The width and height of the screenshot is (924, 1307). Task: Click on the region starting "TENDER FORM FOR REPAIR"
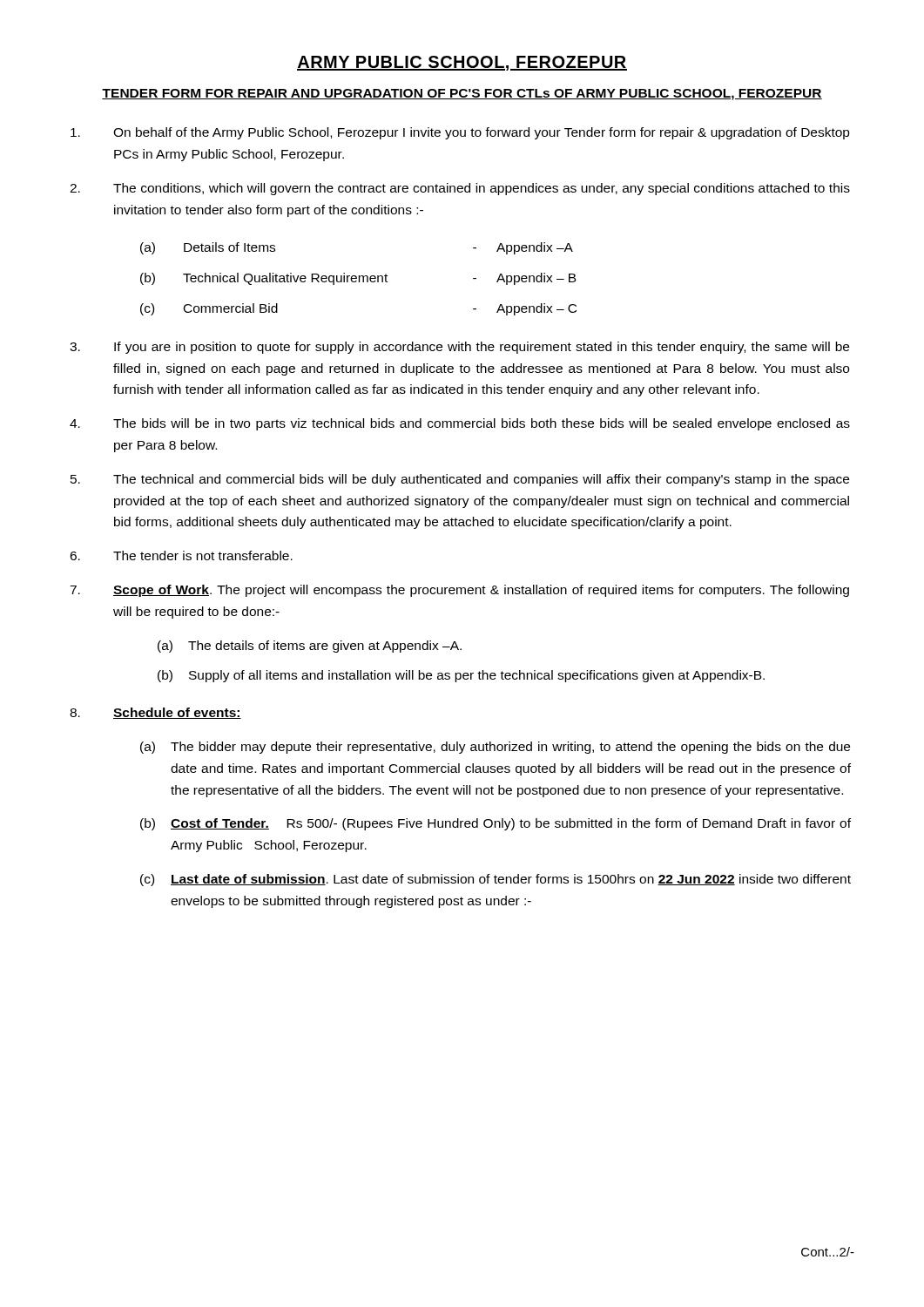click(x=462, y=93)
